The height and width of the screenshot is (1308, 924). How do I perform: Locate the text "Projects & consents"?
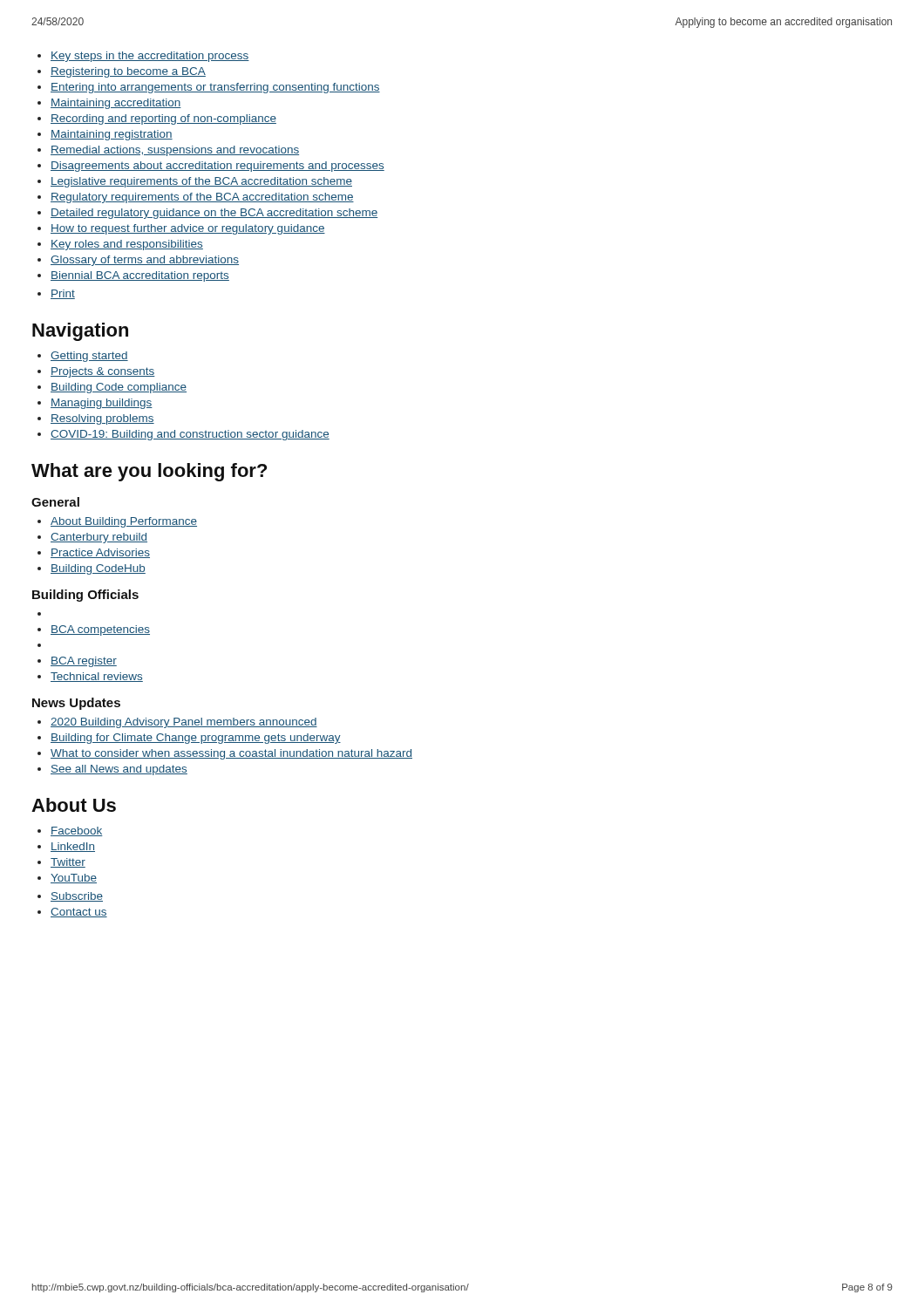click(x=103, y=371)
